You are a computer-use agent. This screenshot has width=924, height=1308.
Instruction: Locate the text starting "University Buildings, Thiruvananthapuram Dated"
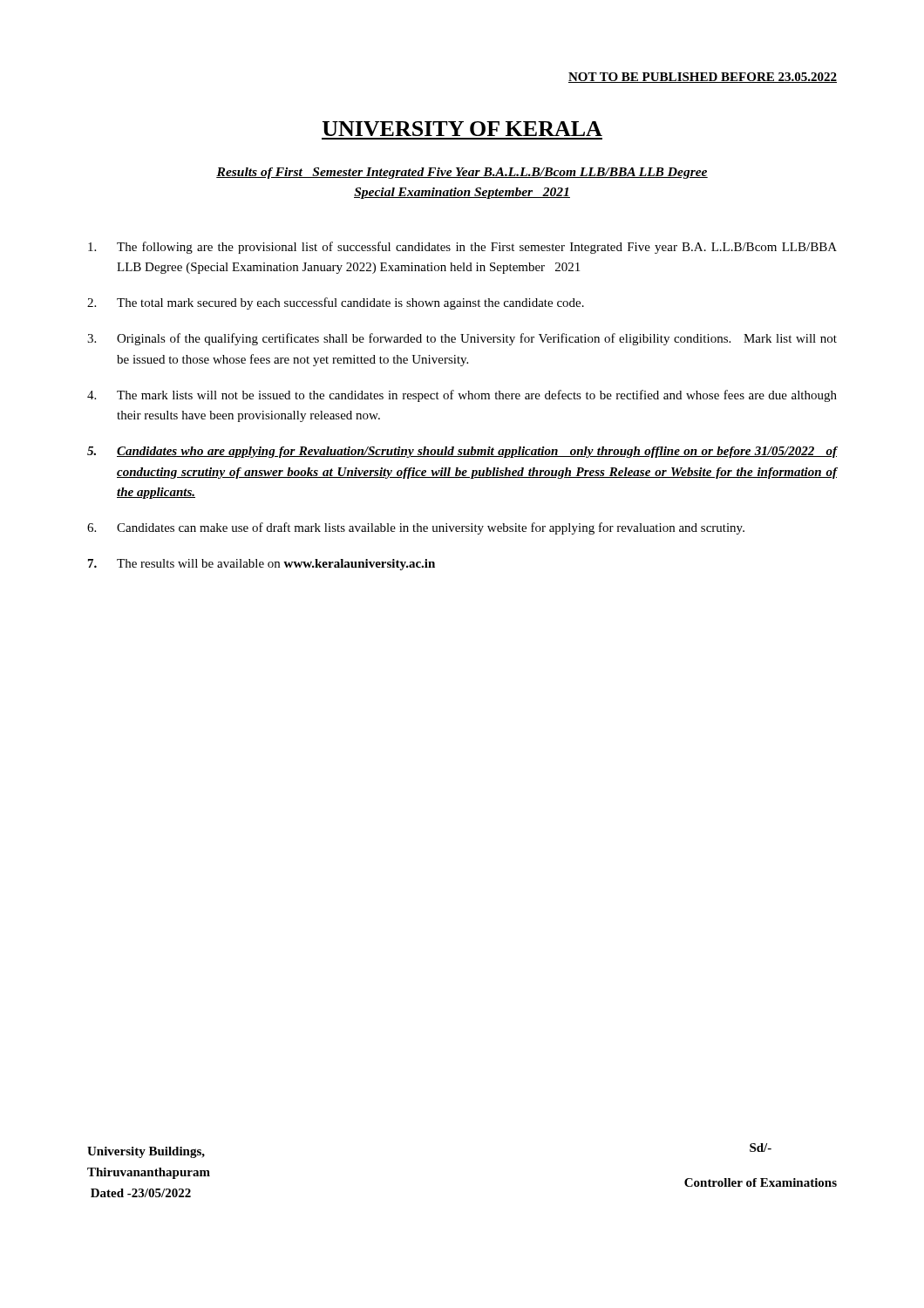[x=149, y=1172]
